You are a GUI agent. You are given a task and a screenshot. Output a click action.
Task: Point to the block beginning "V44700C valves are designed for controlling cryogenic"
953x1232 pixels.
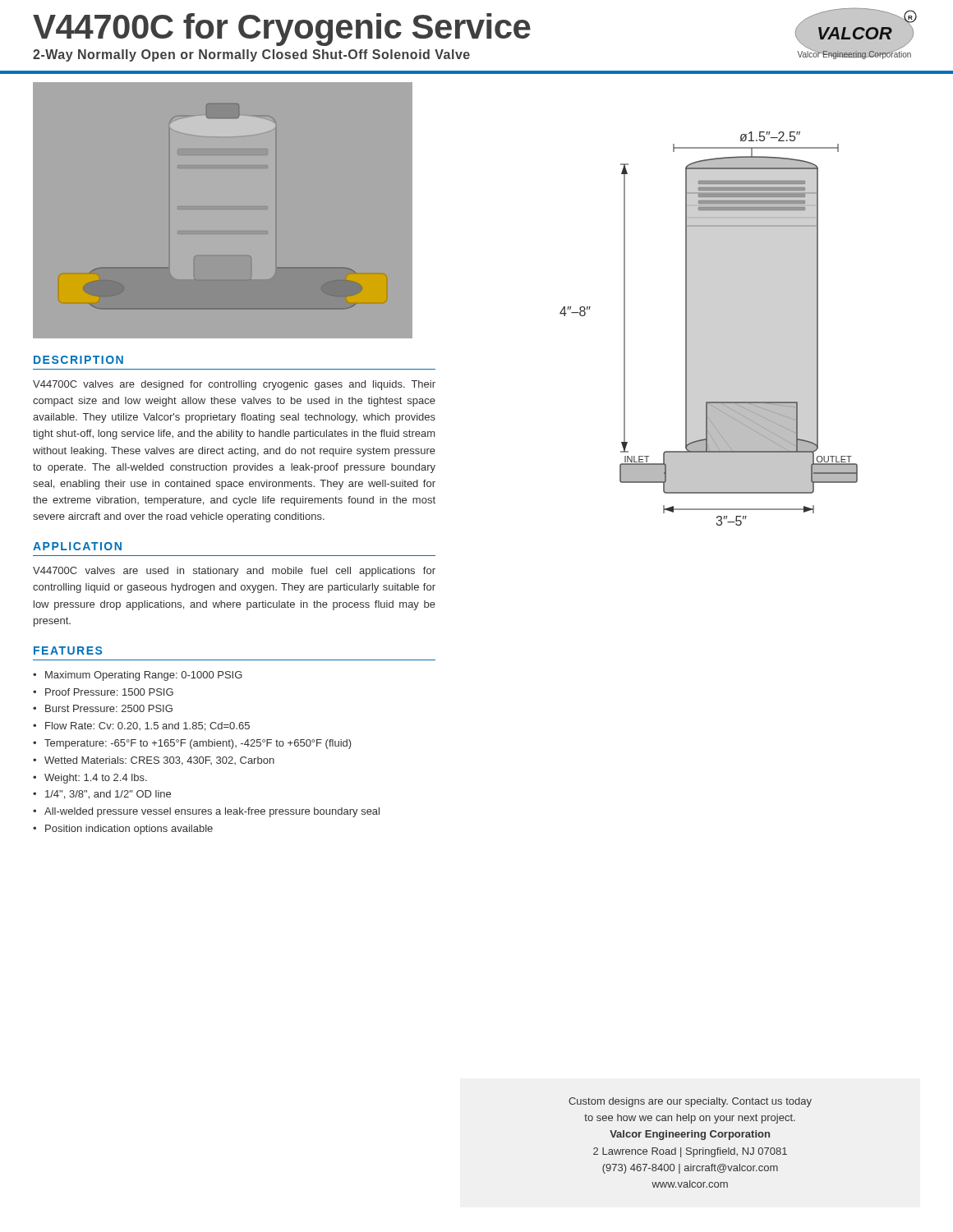coord(234,450)
